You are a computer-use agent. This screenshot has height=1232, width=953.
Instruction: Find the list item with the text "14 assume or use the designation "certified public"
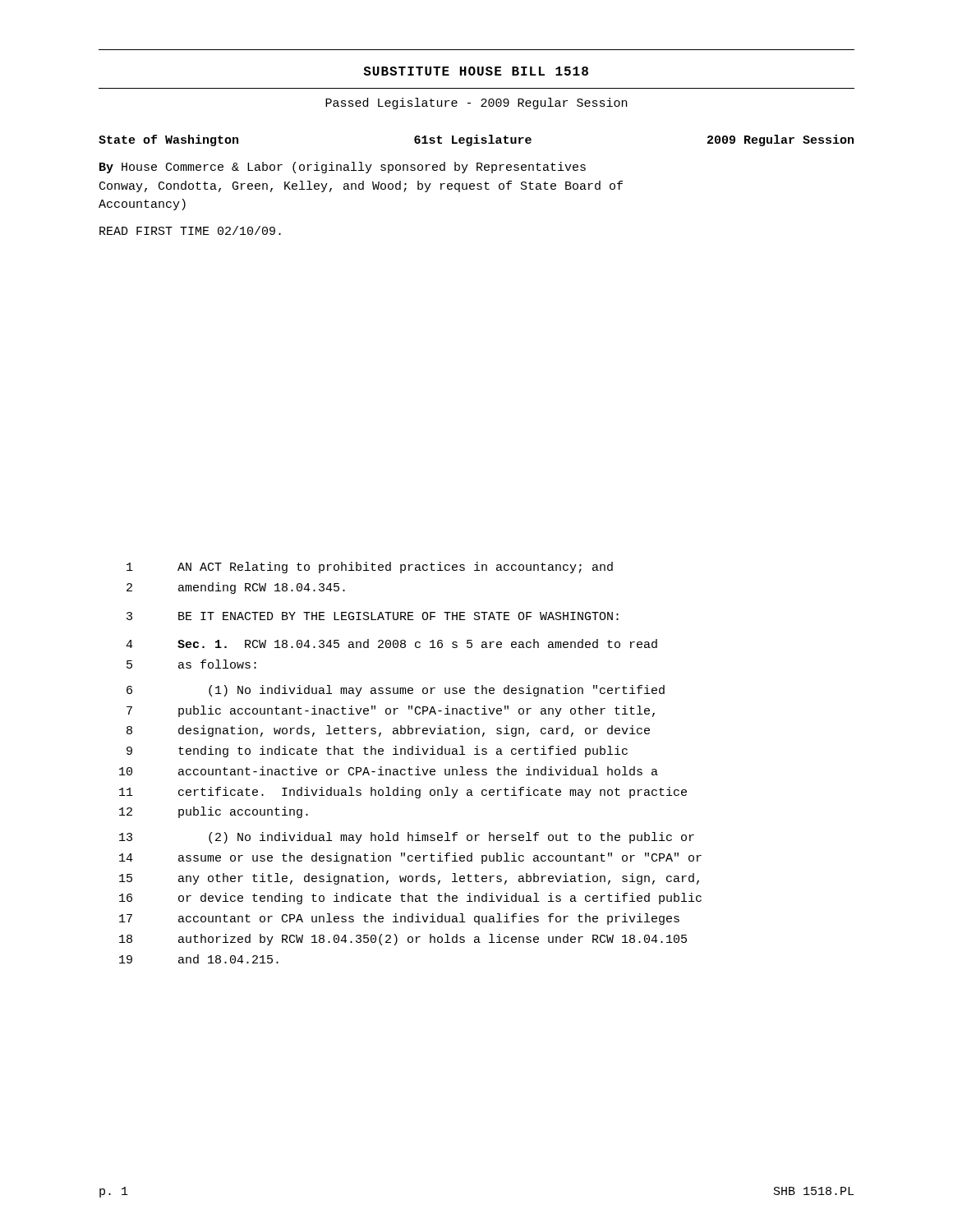click(x=476, y=859)
